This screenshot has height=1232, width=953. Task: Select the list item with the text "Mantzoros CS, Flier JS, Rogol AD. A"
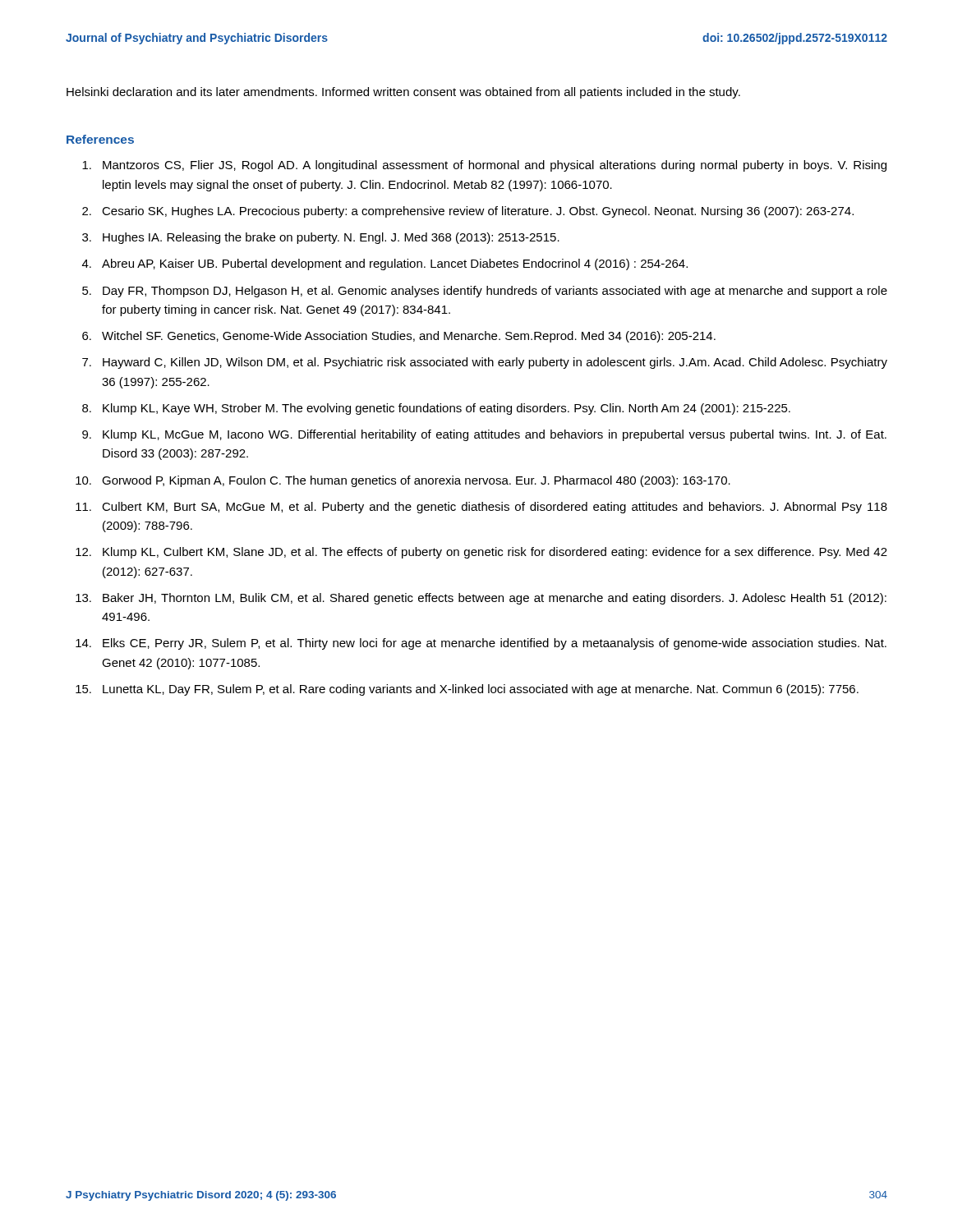(476, 175)
